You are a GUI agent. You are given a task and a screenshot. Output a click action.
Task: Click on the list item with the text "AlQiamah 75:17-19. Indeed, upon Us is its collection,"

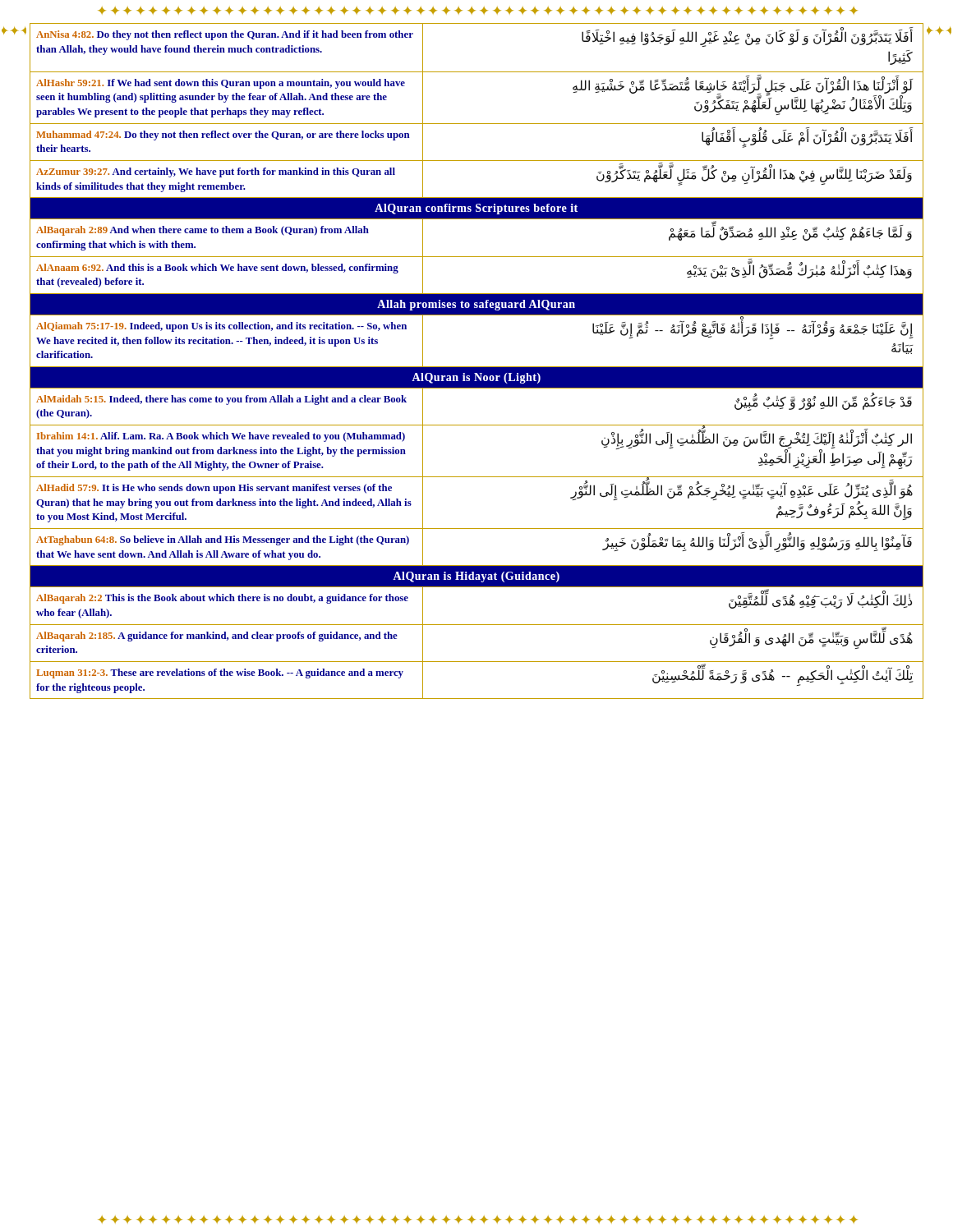(x=476, y=341)
